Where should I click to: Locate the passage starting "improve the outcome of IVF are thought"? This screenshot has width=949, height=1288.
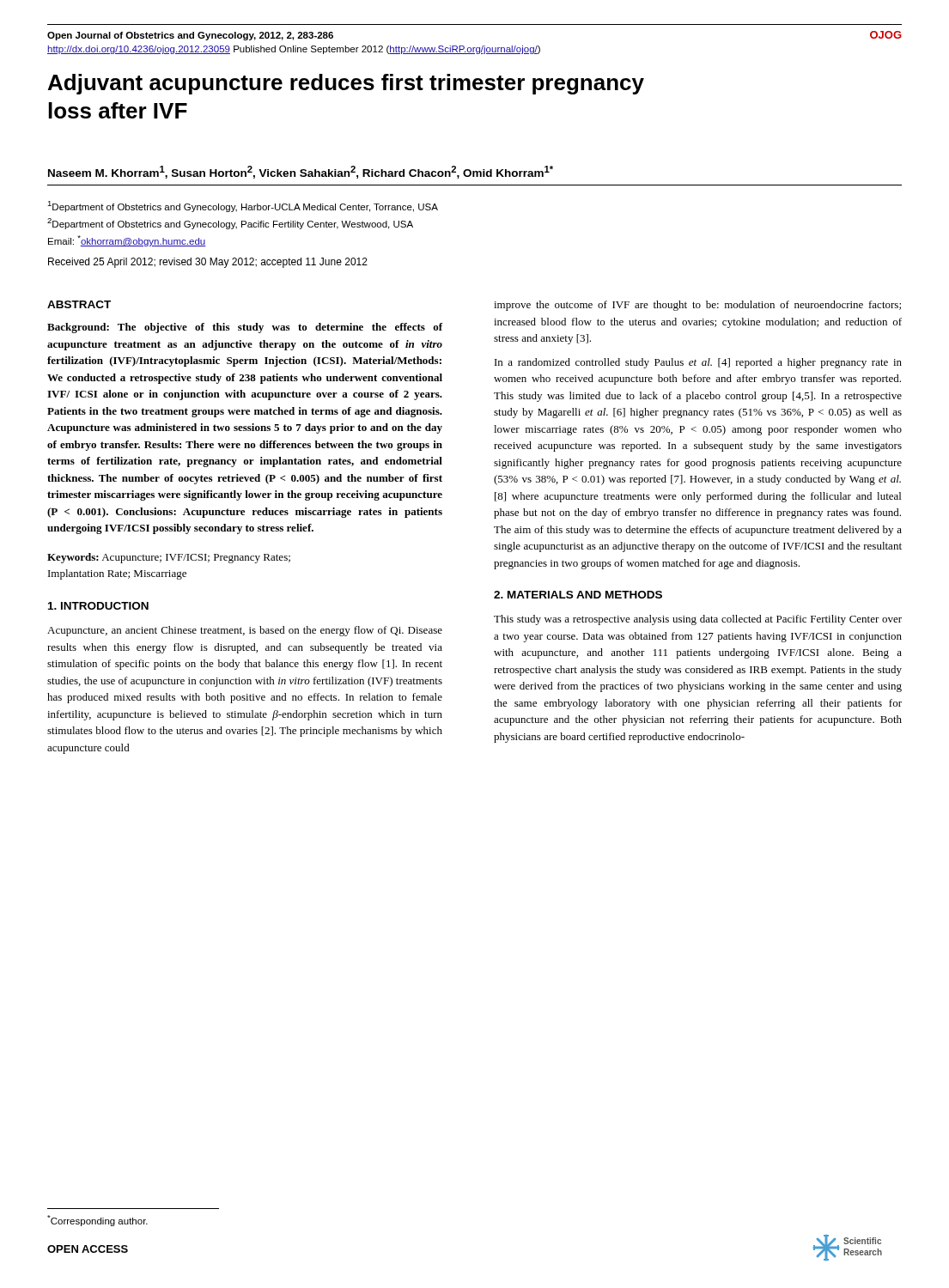pyautogui.click(x=698, y=321)
